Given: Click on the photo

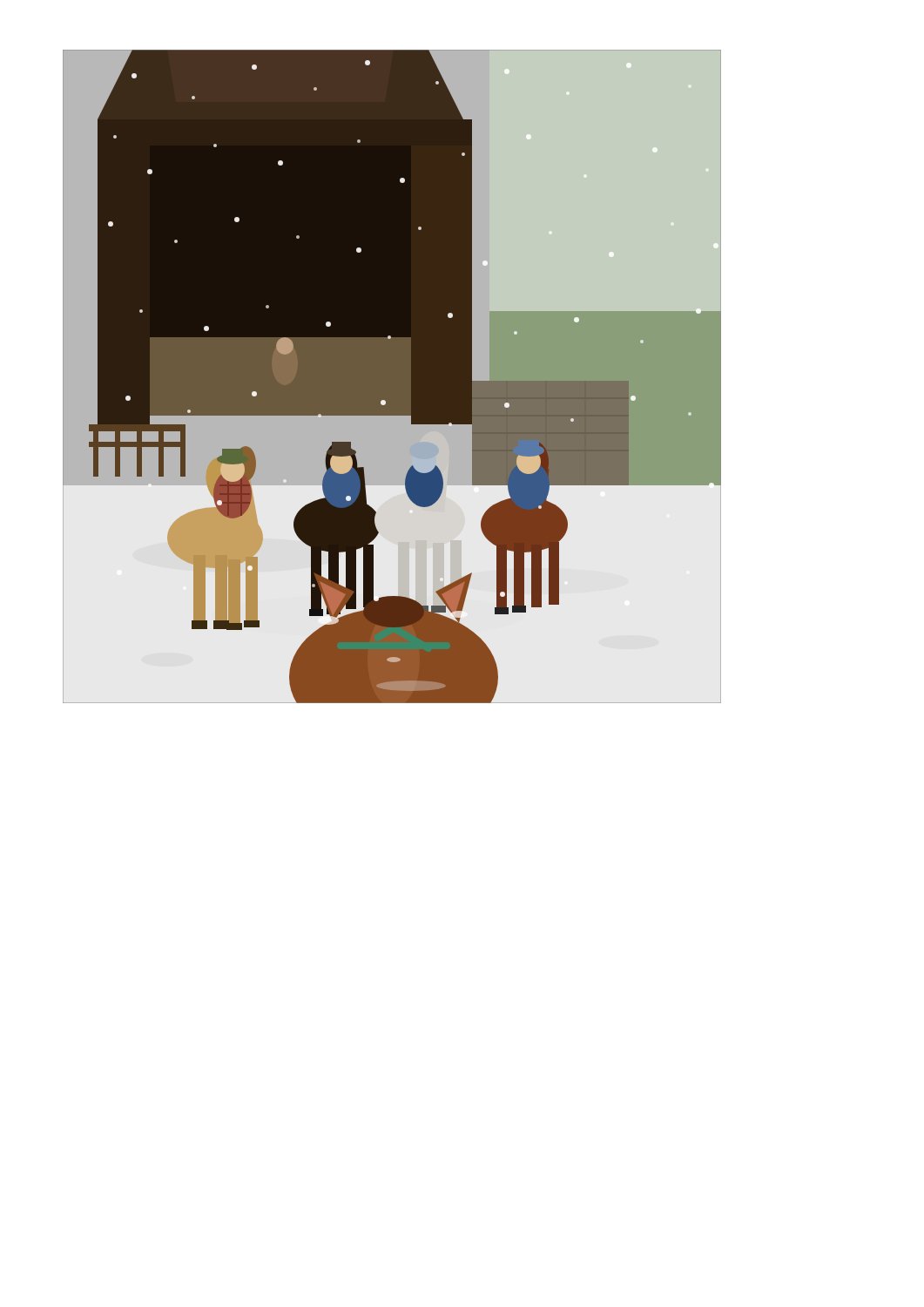Looking at the screenshot, I should (x=392, y=376).
